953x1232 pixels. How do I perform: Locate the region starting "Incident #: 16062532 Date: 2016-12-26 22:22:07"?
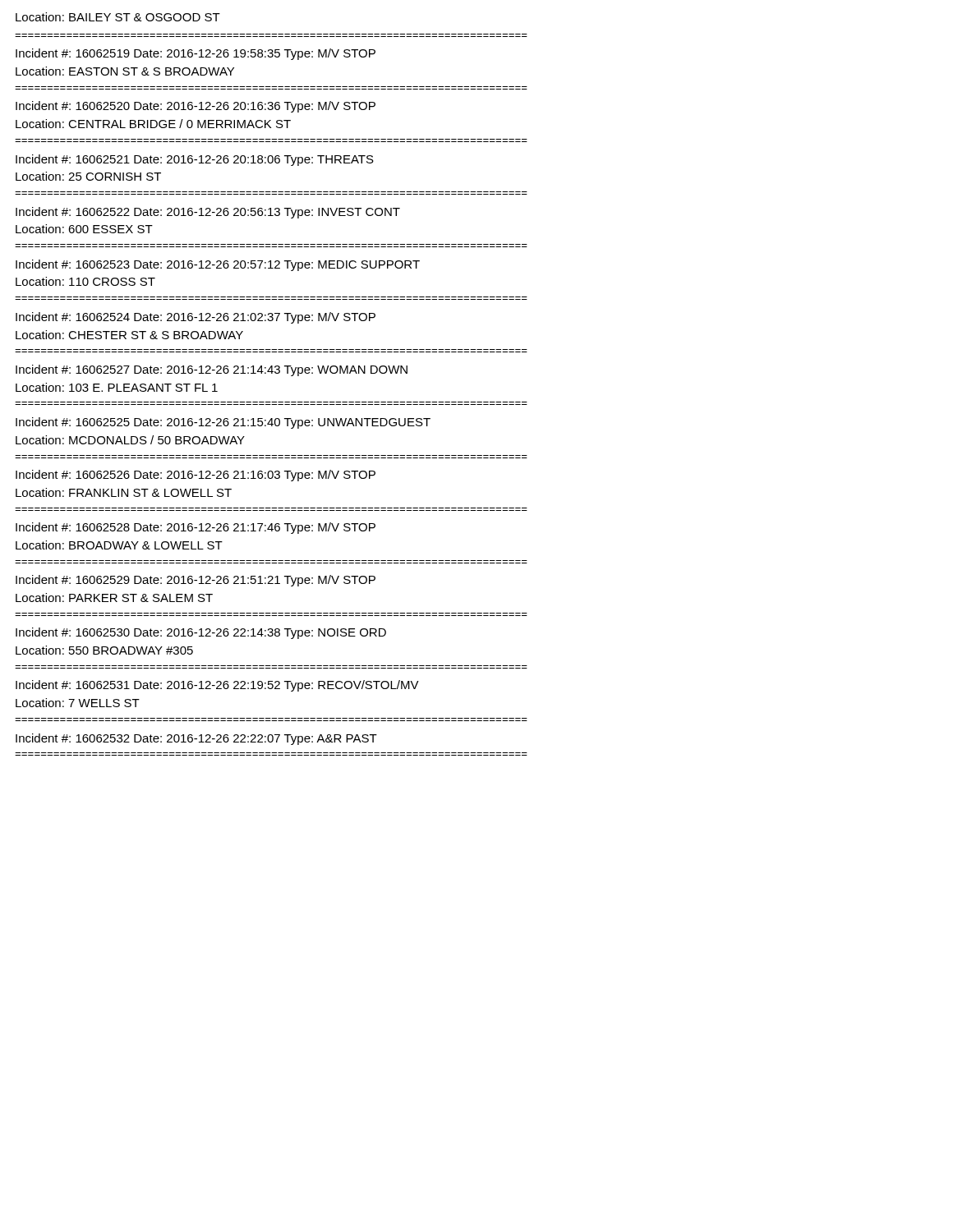click(196, 738)
